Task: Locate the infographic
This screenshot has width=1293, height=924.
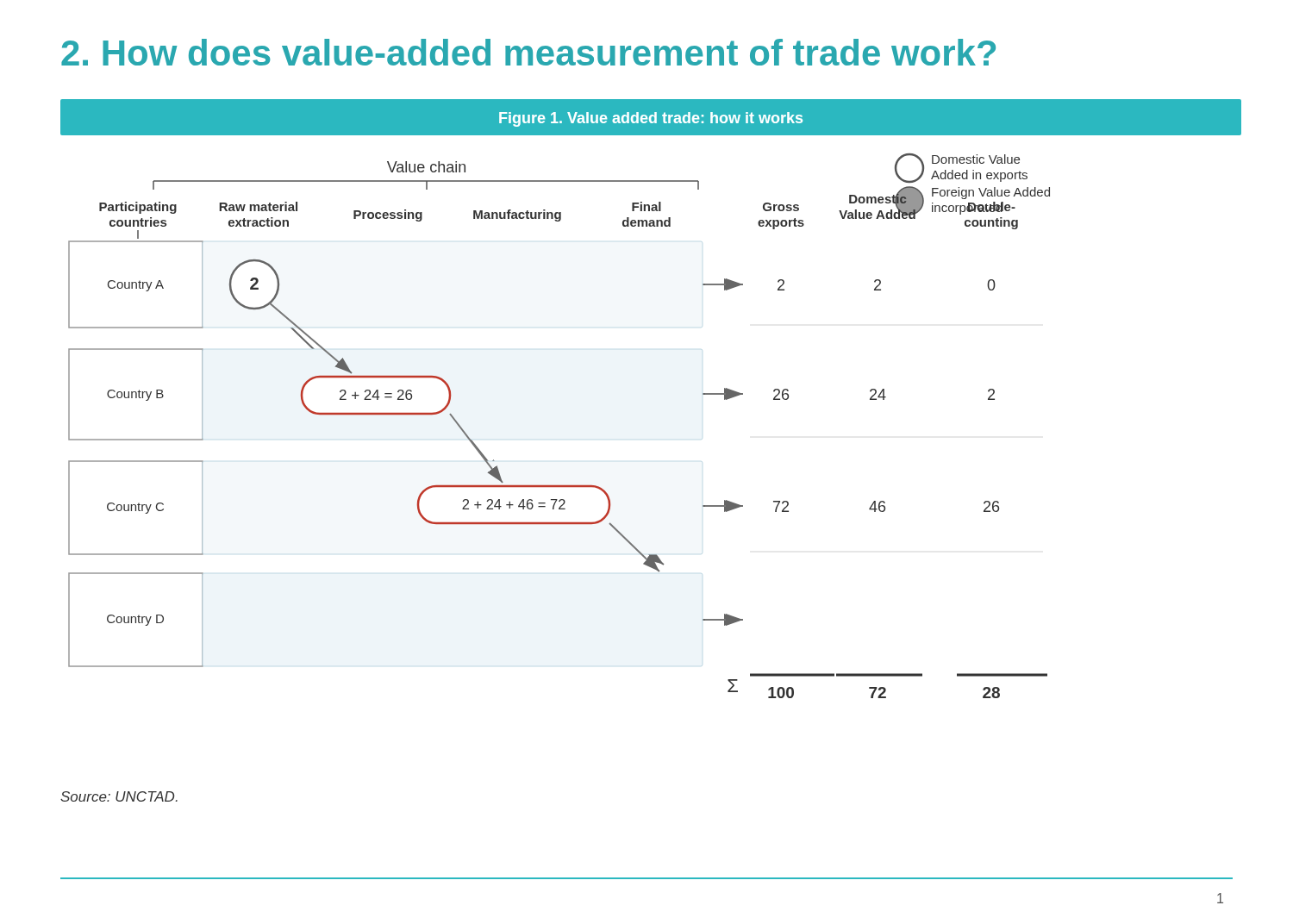Action: click(x=651, y=440)
